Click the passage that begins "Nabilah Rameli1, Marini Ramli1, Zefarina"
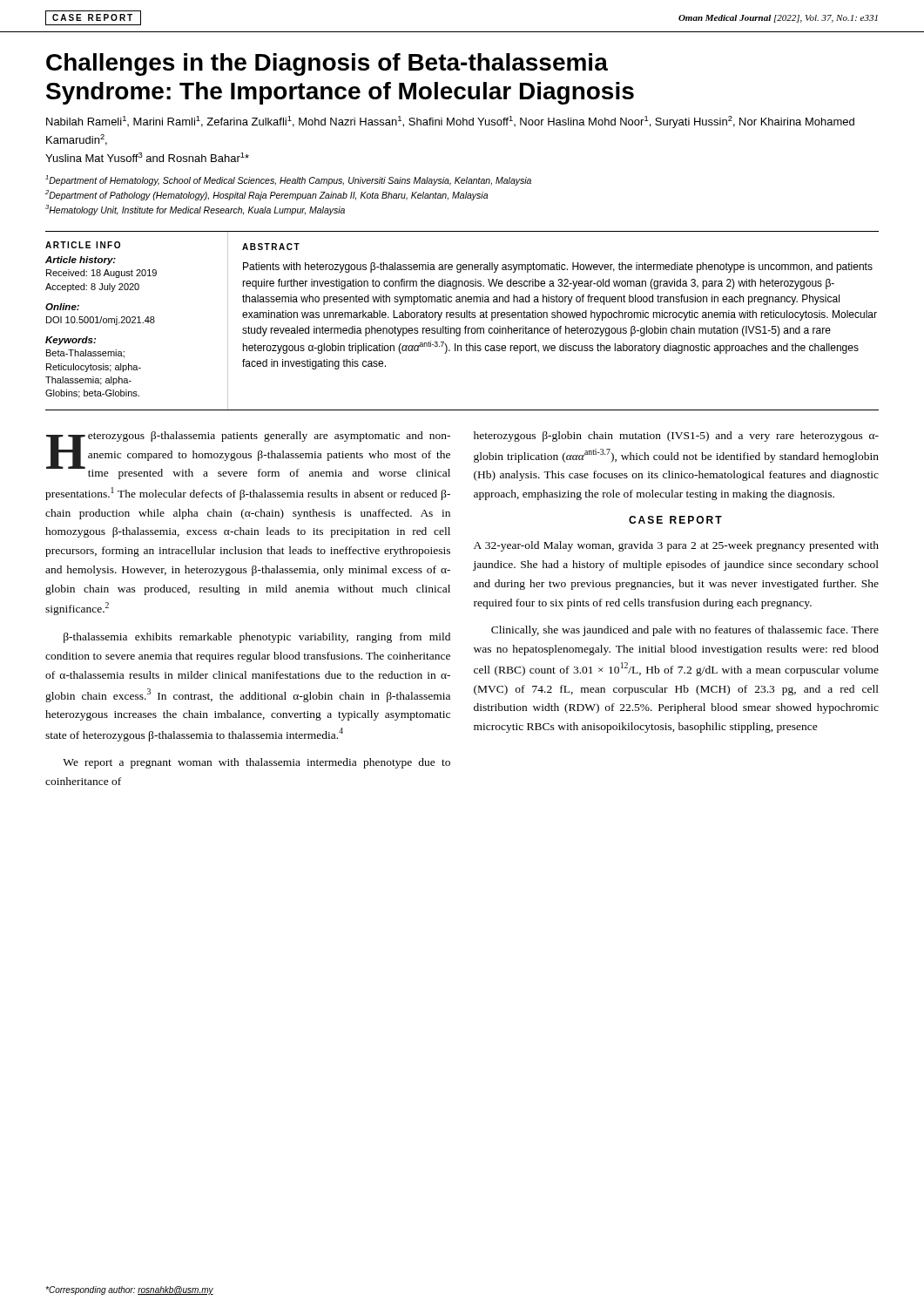The image size is (924, 1307). (x=450, y=122)
